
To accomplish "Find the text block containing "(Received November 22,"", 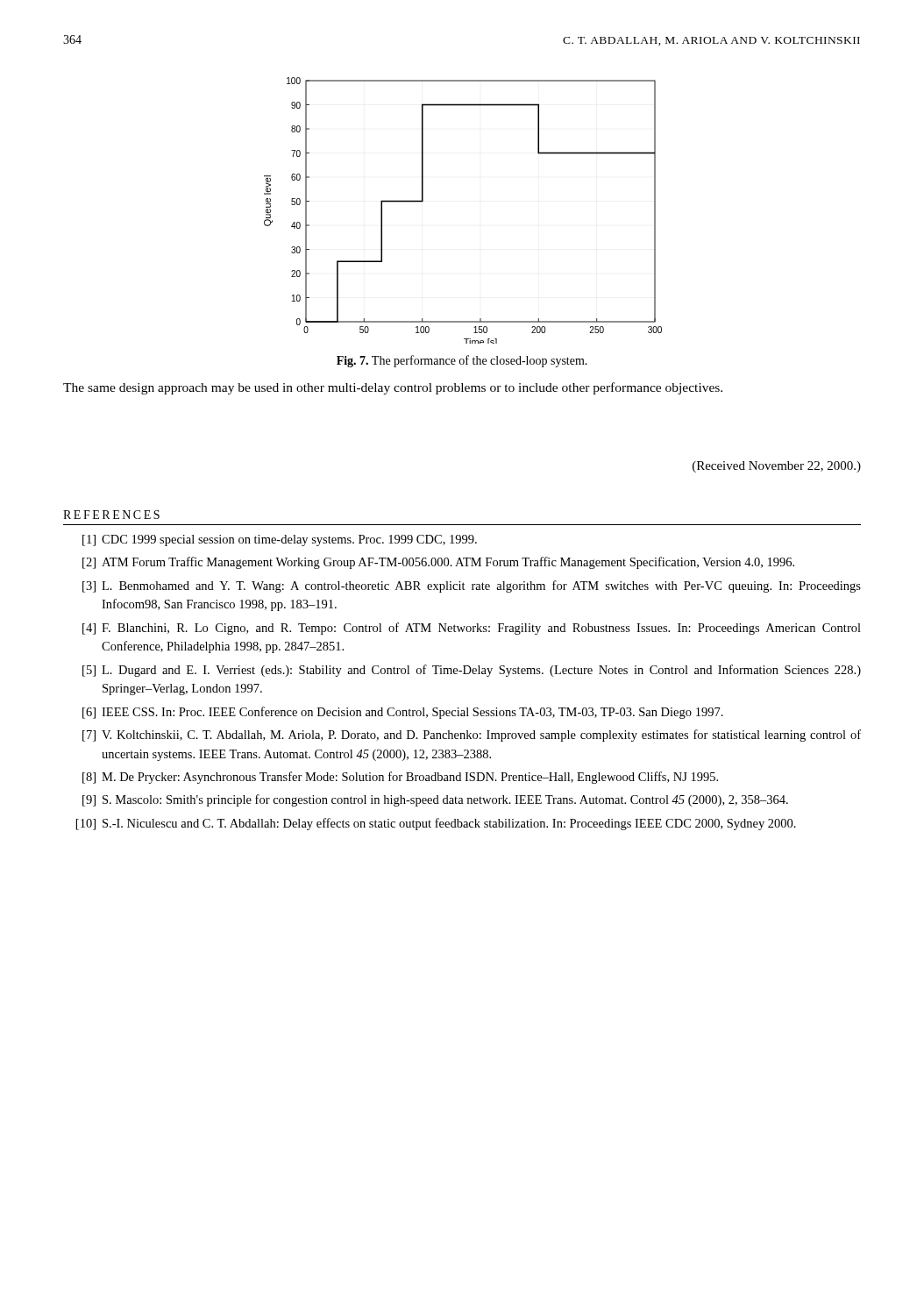I will [x=776, y=466].
